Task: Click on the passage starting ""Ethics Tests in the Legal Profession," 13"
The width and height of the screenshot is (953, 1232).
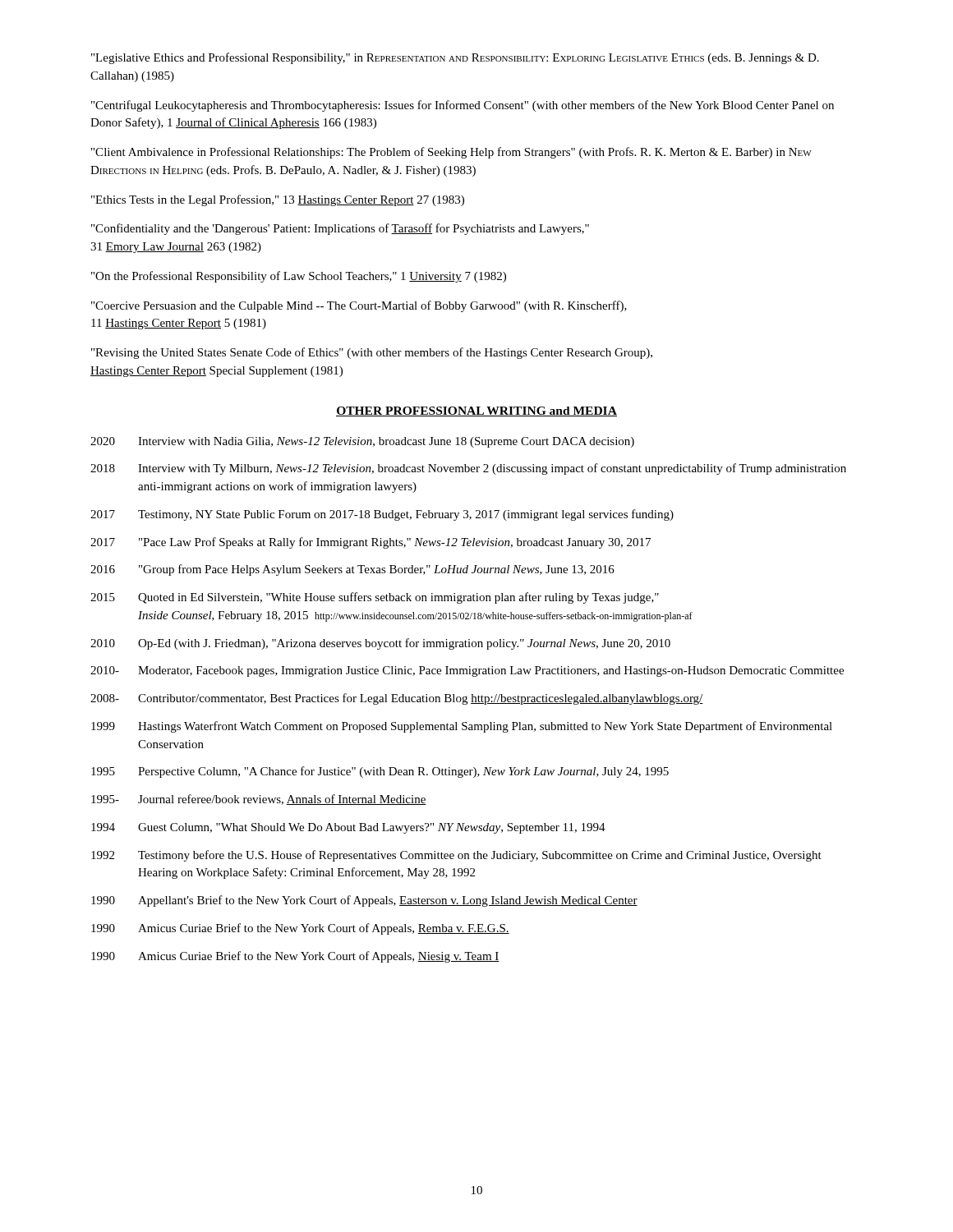Action: click(278, 199)
